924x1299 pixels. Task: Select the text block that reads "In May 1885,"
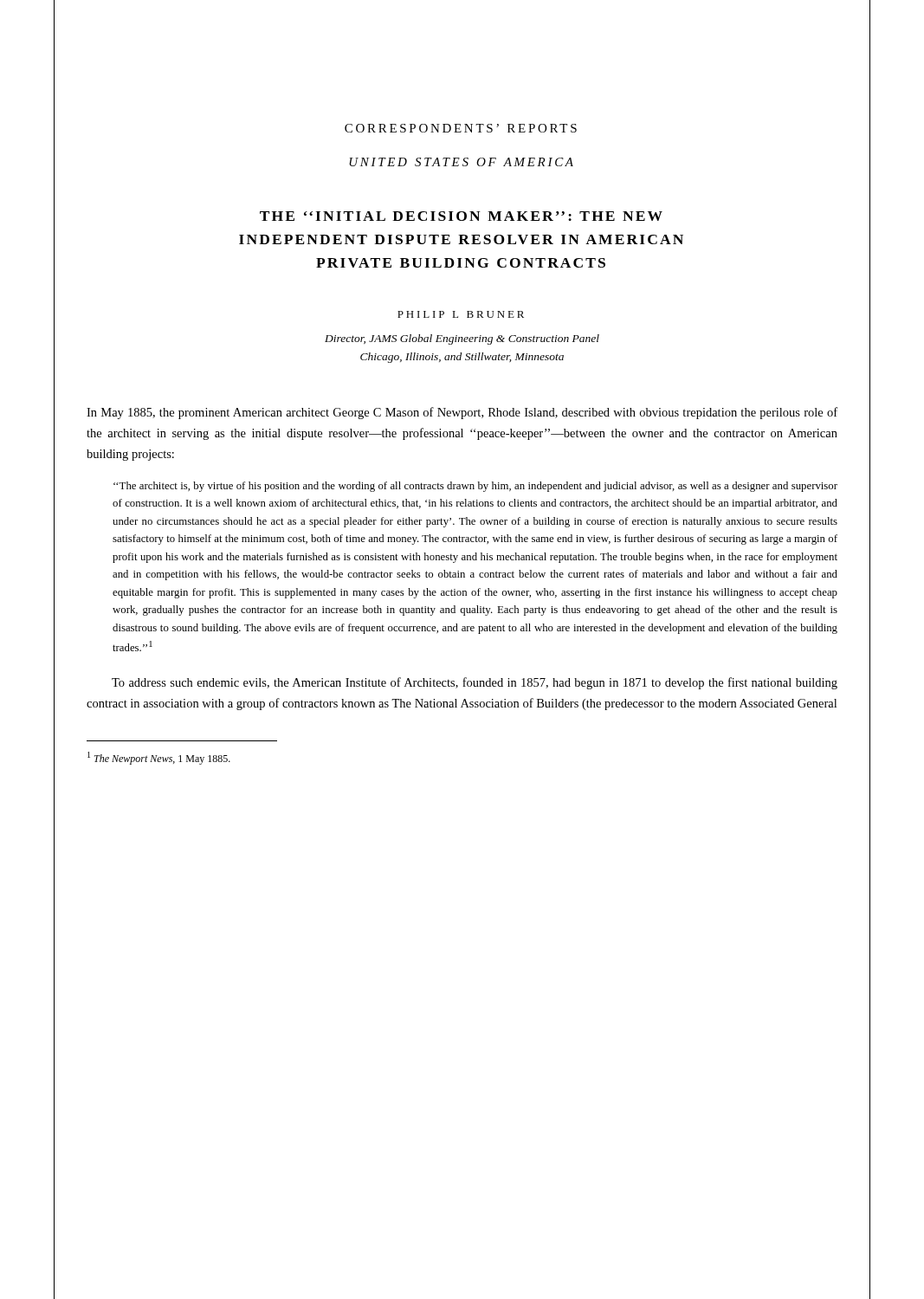tap(462, 433)
